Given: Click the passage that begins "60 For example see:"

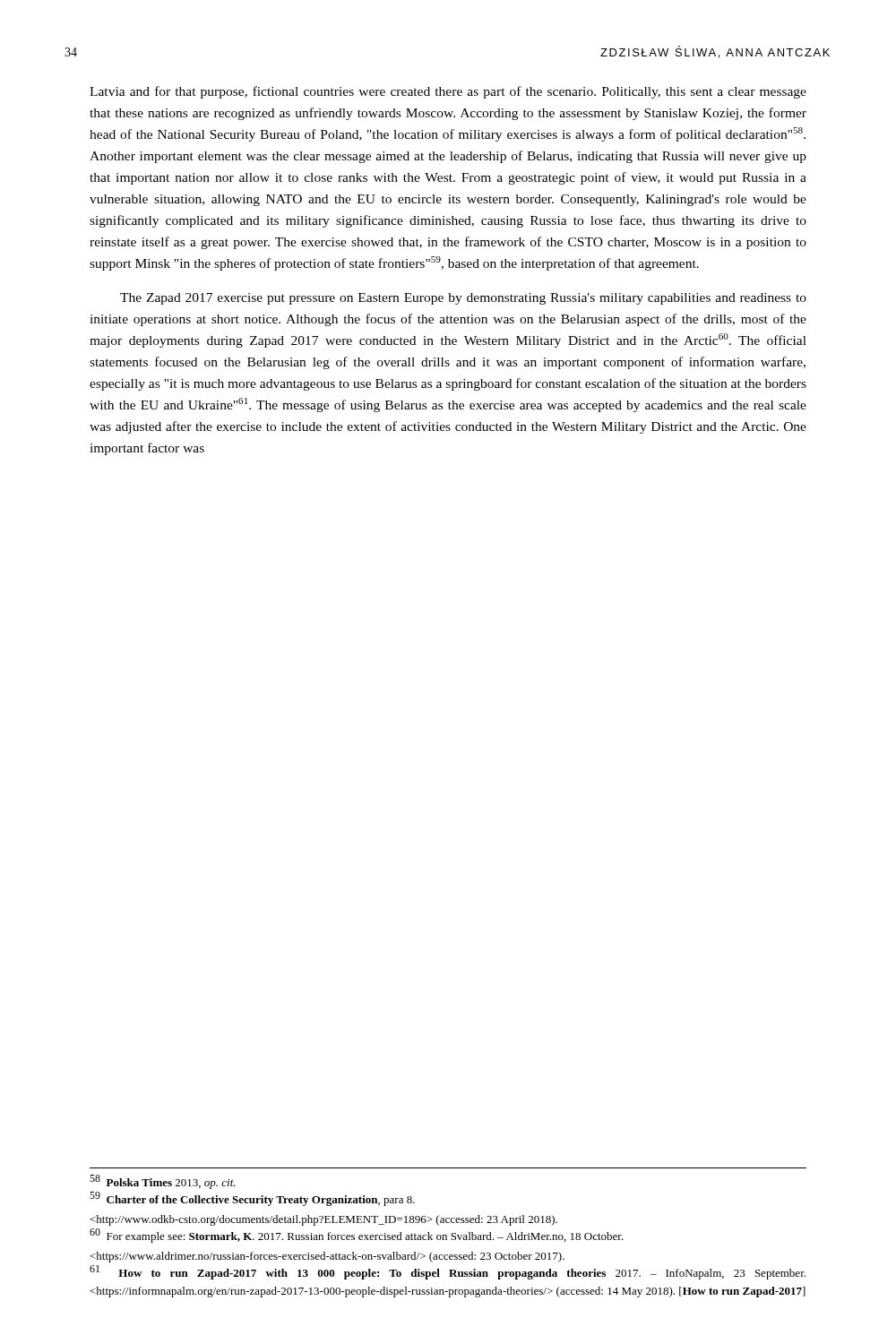Looking at the screenshot, I should (448, 1246).
